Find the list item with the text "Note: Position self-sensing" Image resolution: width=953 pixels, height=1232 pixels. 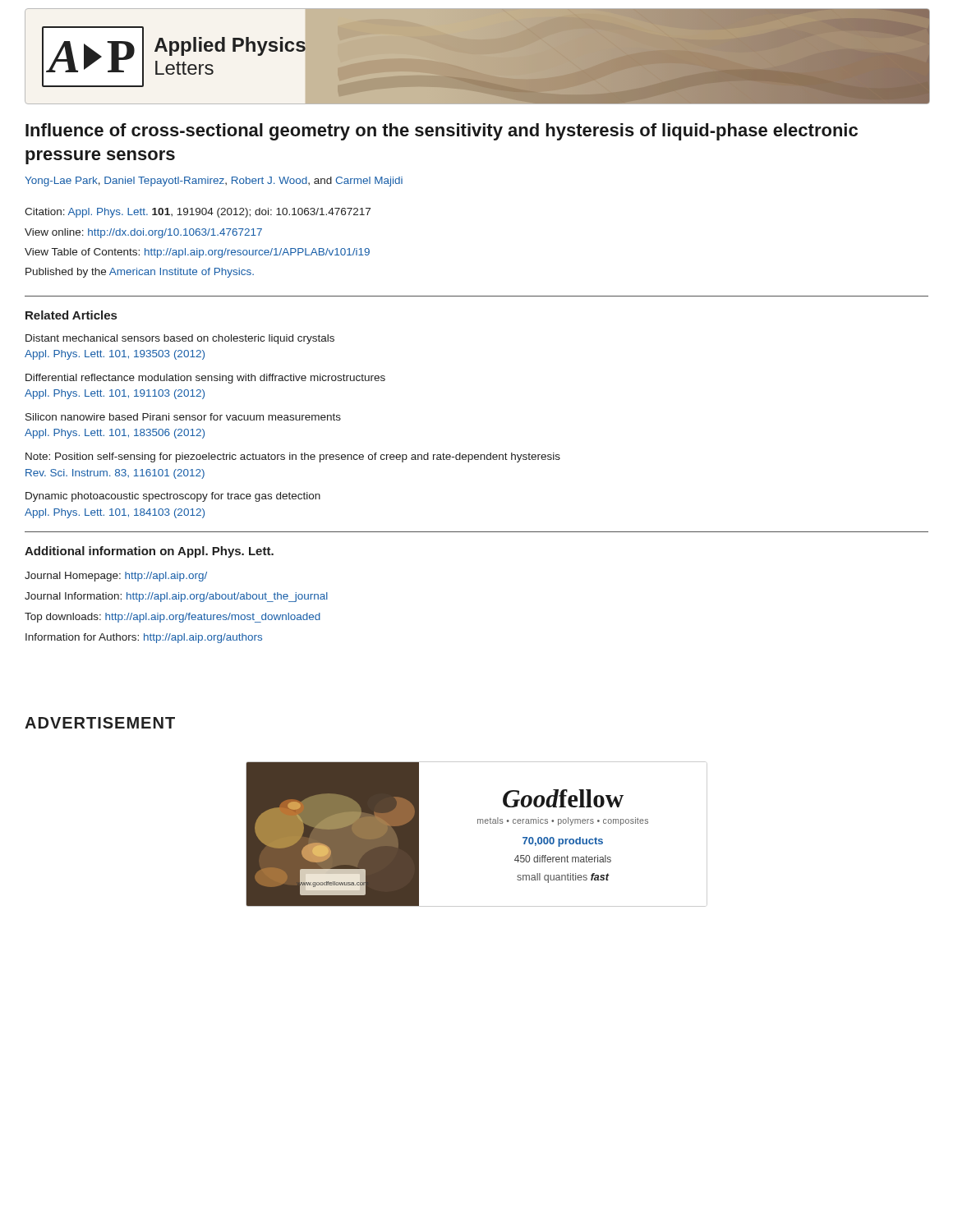click(x=476, y=463)
